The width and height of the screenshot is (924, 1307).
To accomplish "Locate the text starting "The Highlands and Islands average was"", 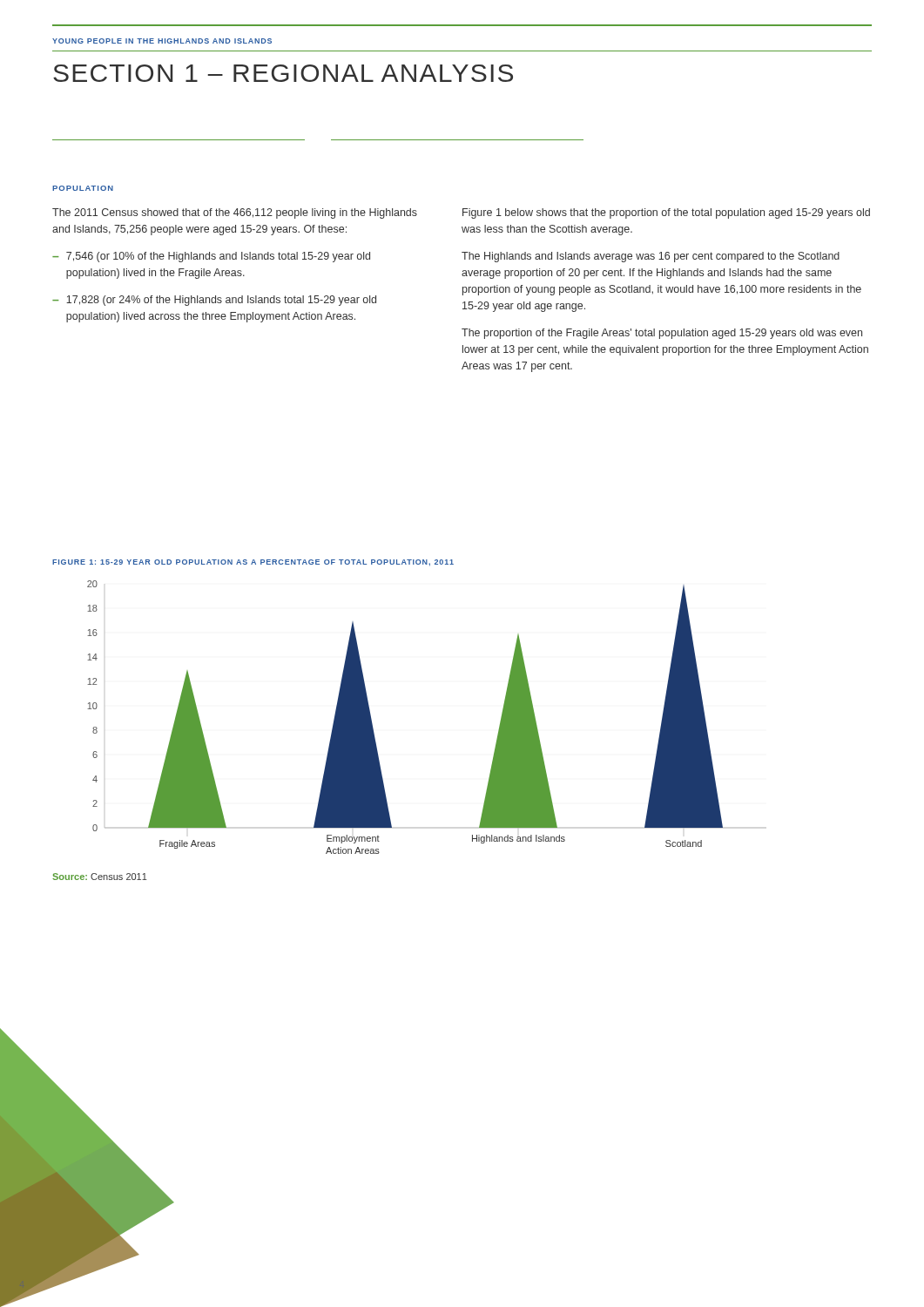I will (662, 281).
